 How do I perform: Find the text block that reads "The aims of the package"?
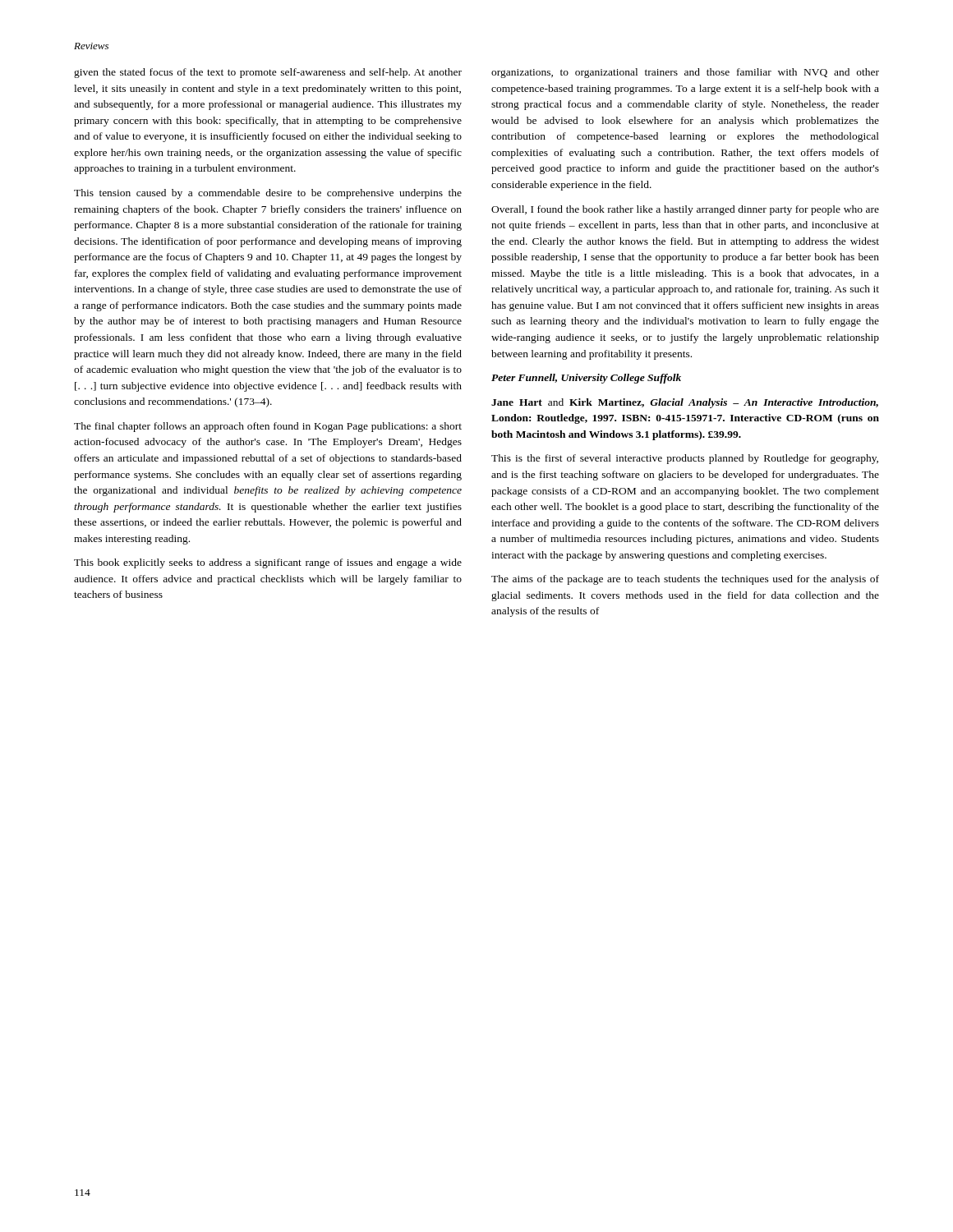[x=685, y=595]
